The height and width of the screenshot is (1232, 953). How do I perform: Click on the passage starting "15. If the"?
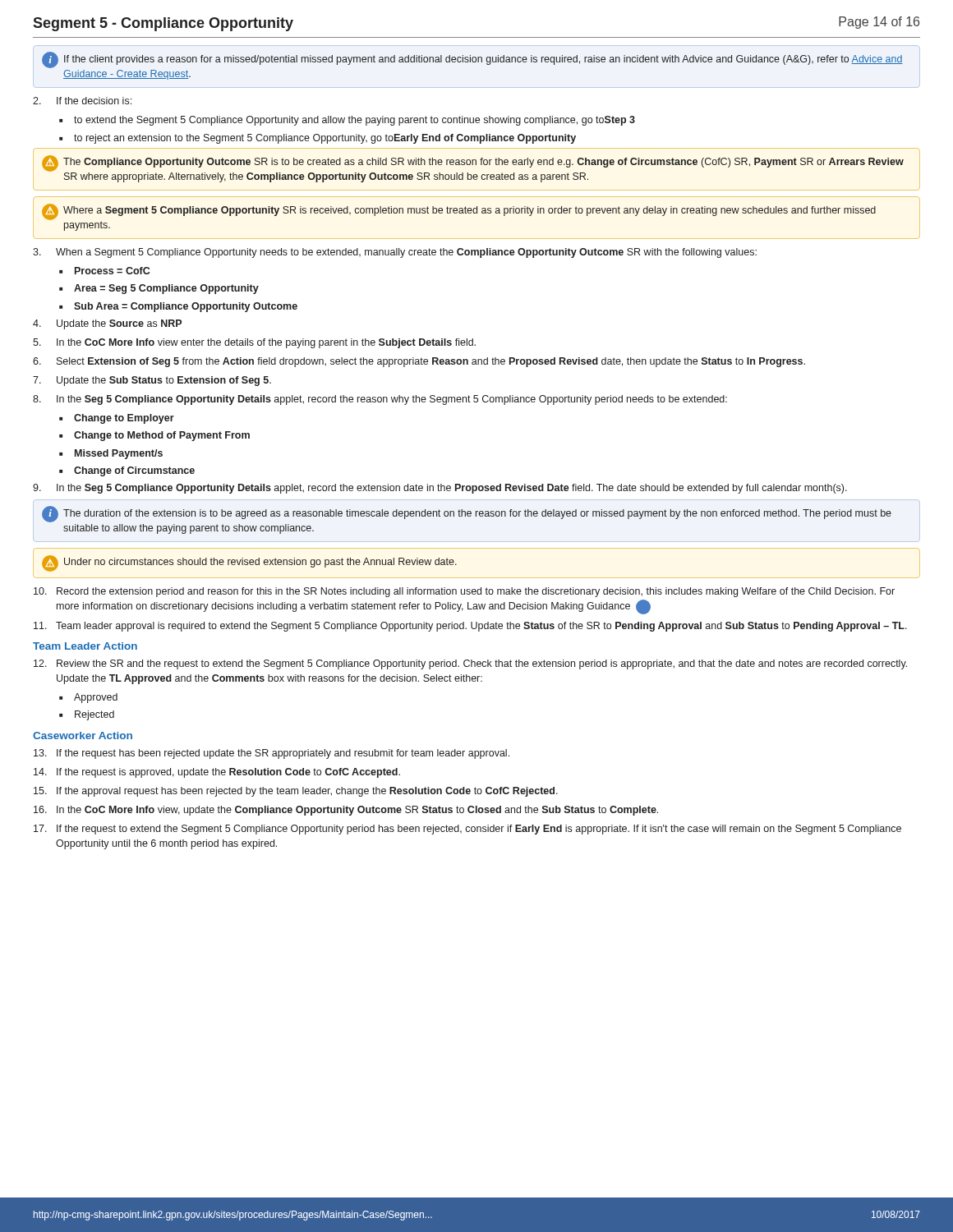point(476,791)
